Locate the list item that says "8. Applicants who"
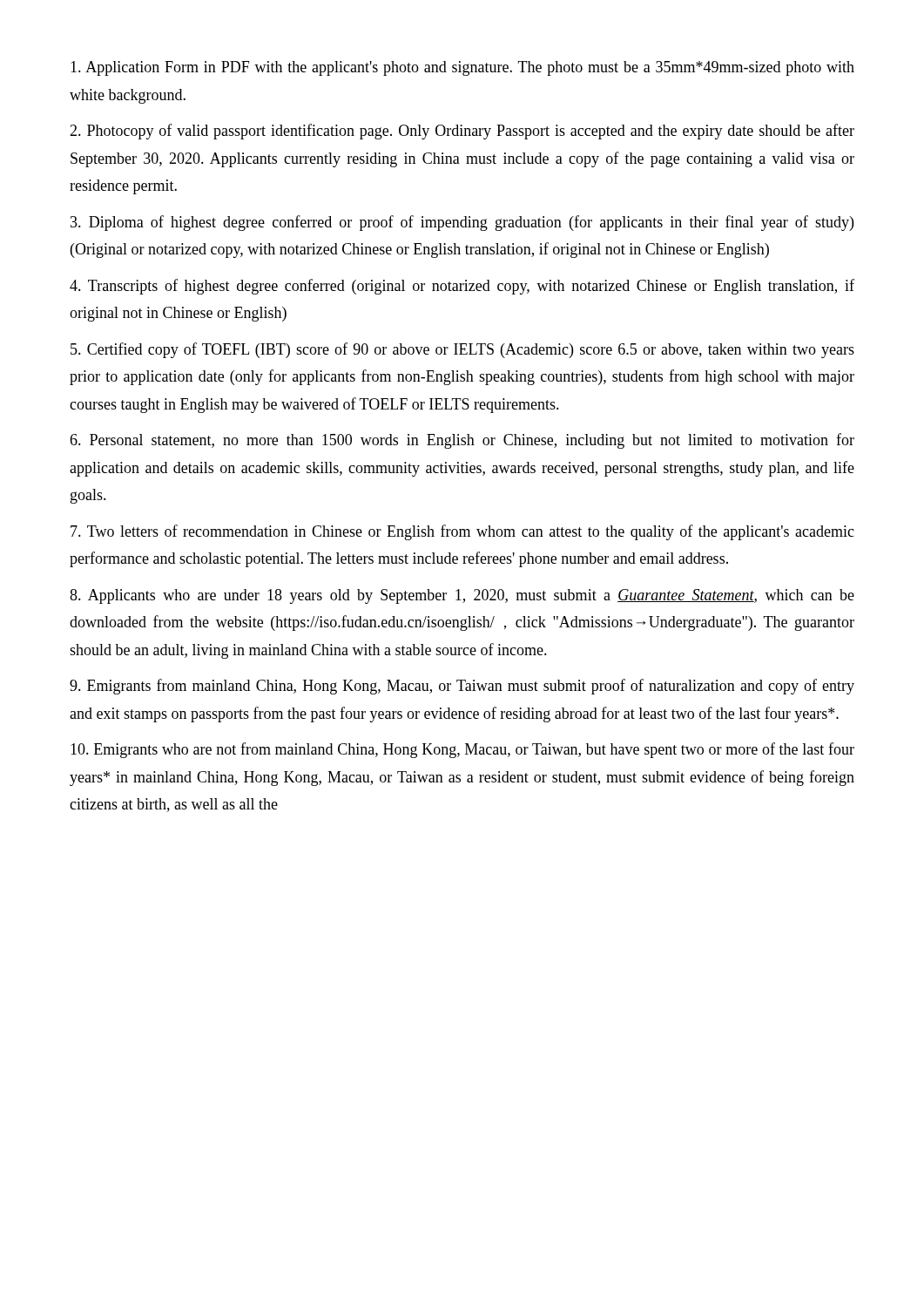 pos(462,622)
